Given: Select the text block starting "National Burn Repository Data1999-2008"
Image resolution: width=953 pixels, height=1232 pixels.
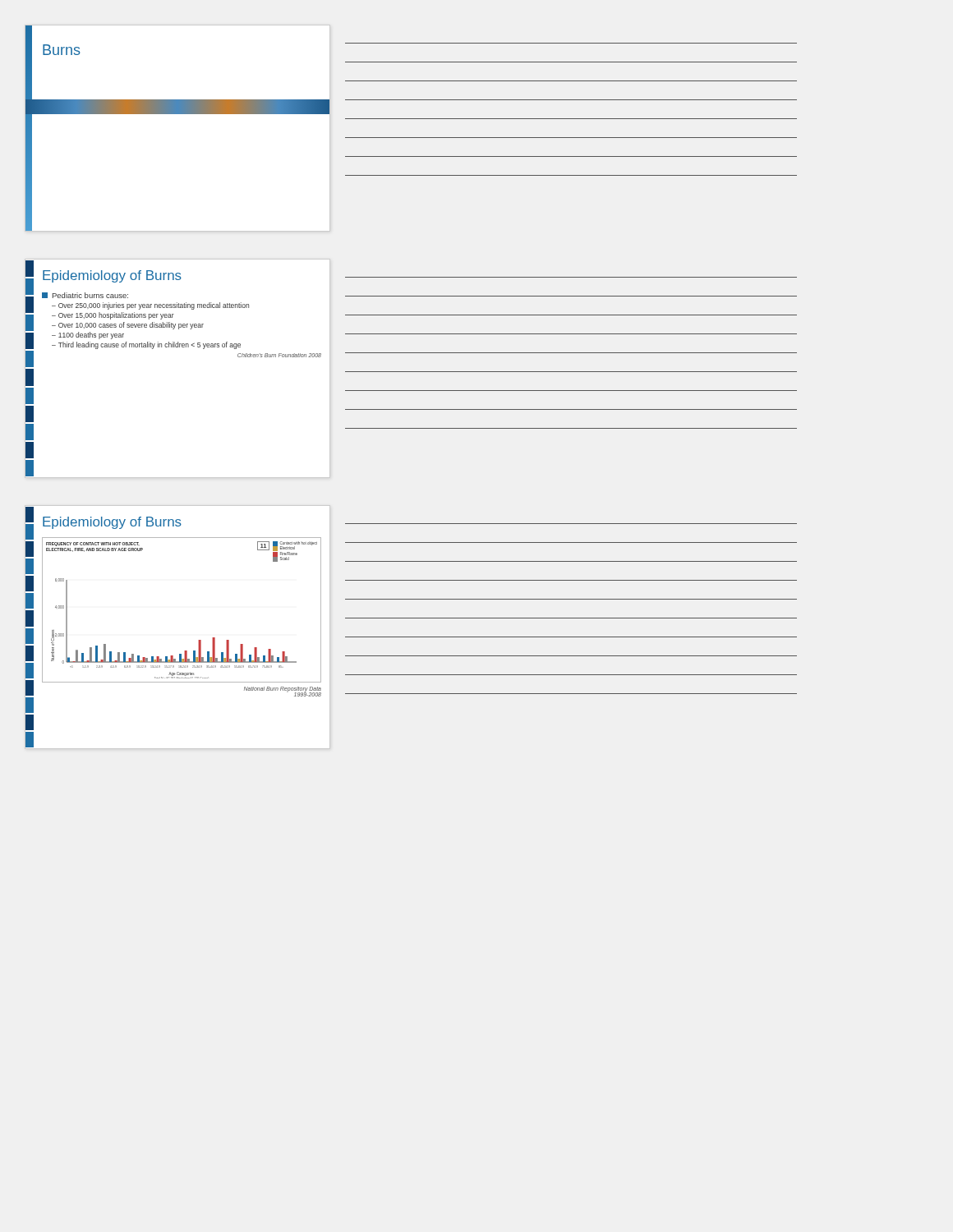Looking at the screenshot, I should (282, 692).
